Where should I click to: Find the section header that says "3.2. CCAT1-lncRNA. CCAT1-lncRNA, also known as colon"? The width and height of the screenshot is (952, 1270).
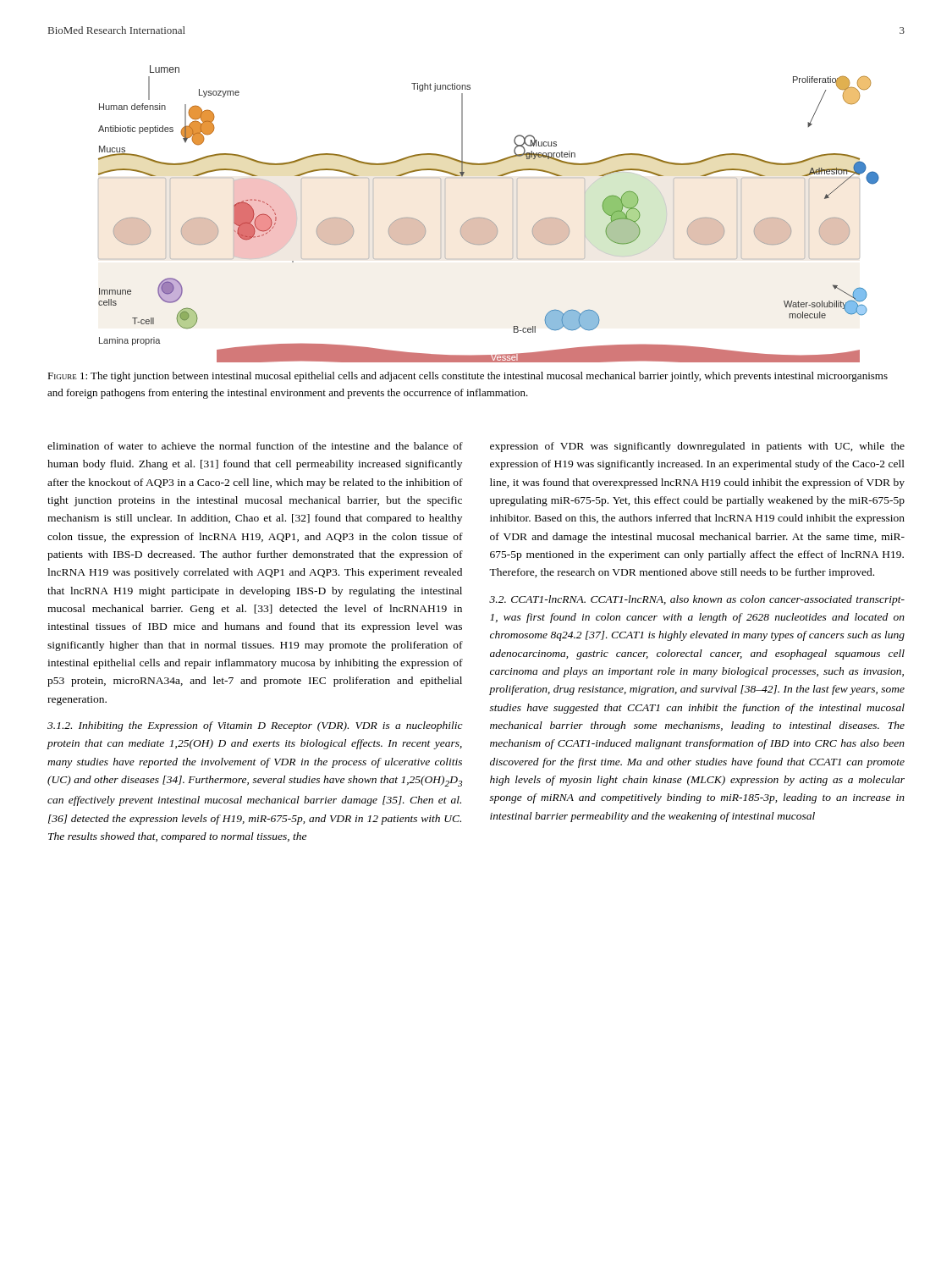click(697, 707)
